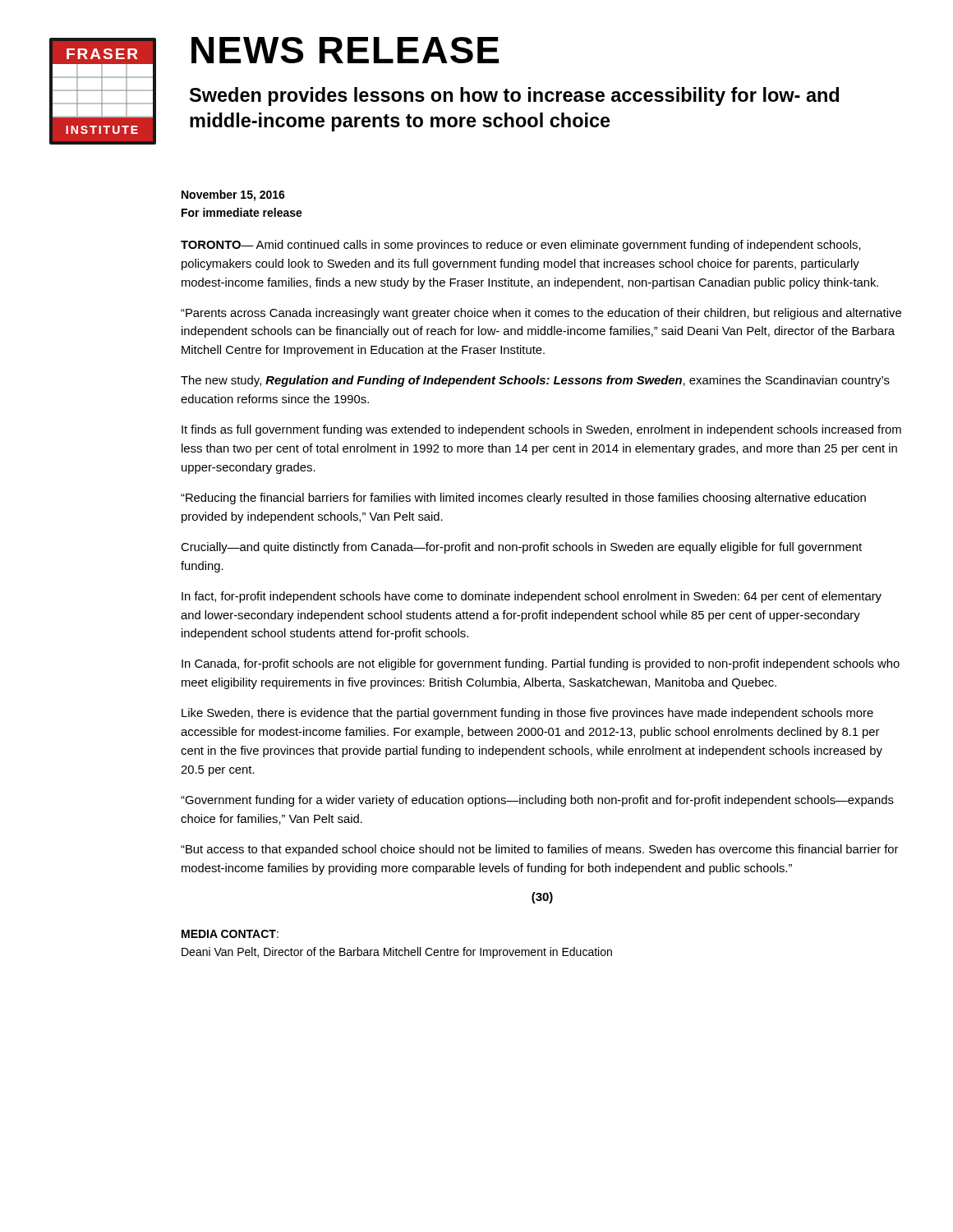Locate the text starting "Sweden provides lessons on how to increase accessibility"
Screen dimensions: 1232x953
tap(515, 108)
